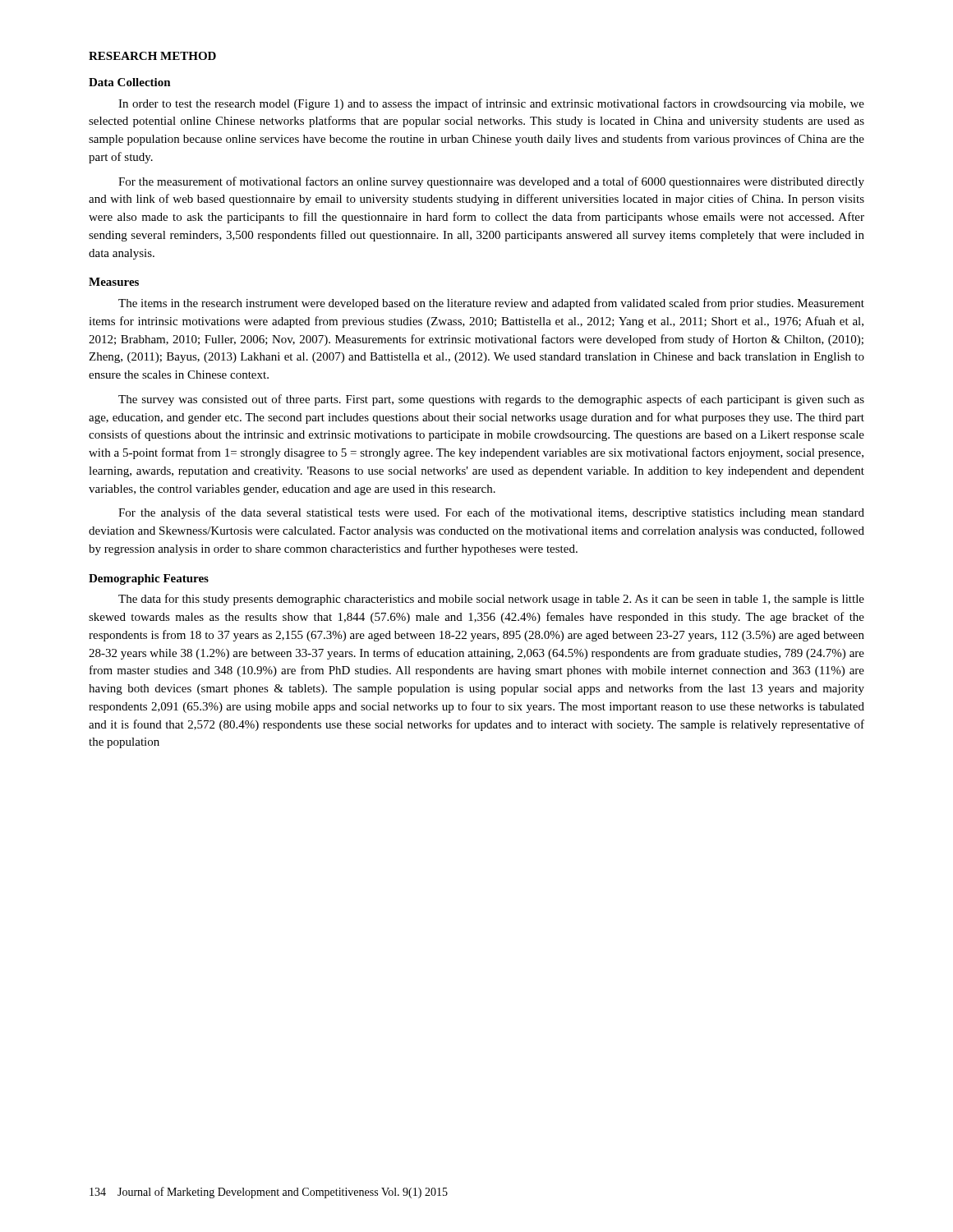The width and height of the screenshot is (953, 1232).
Task: Click the passage that begins "In order to test"
Action: tap(476, 130)
